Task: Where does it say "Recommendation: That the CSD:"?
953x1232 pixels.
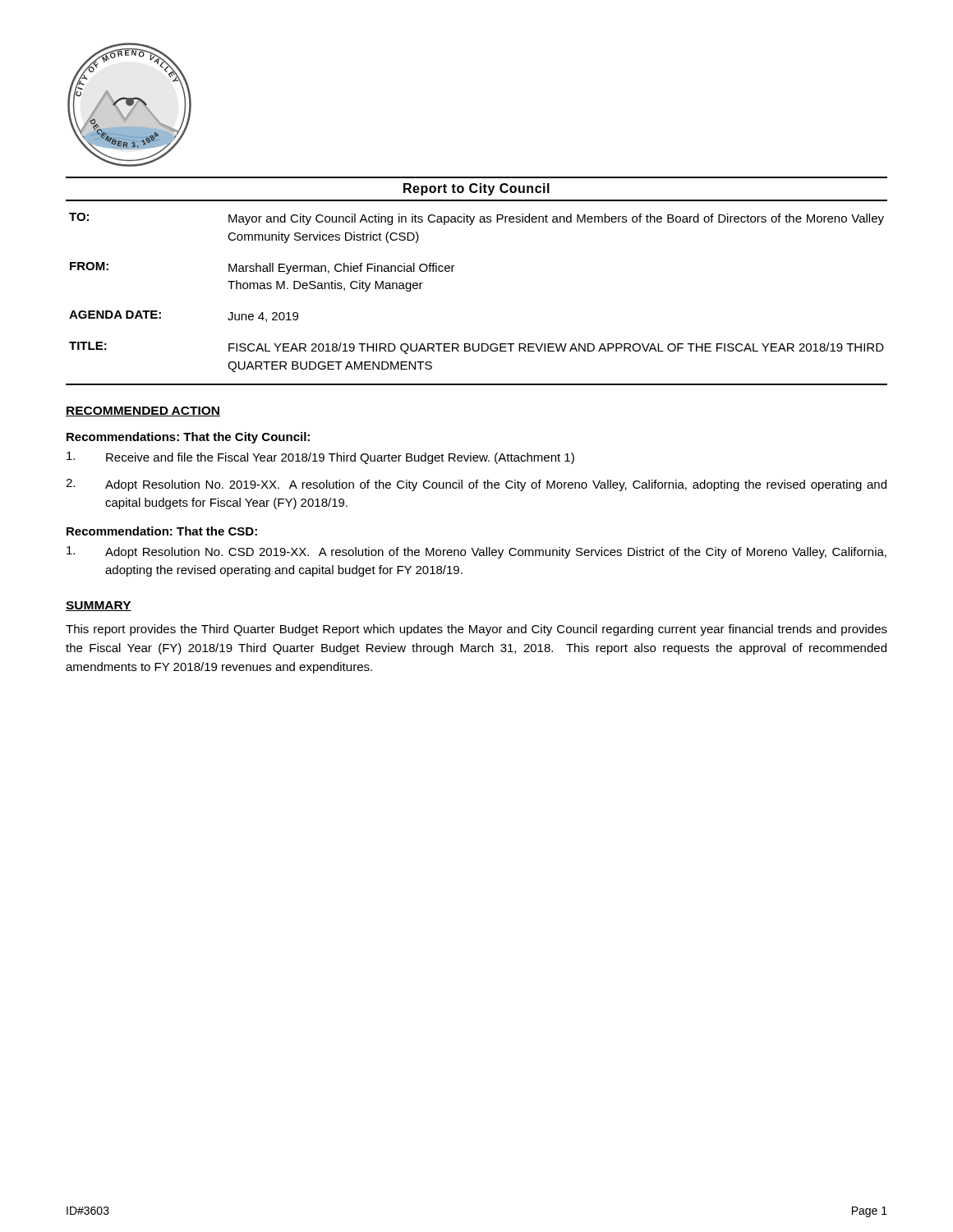Action: pos(162,531)
